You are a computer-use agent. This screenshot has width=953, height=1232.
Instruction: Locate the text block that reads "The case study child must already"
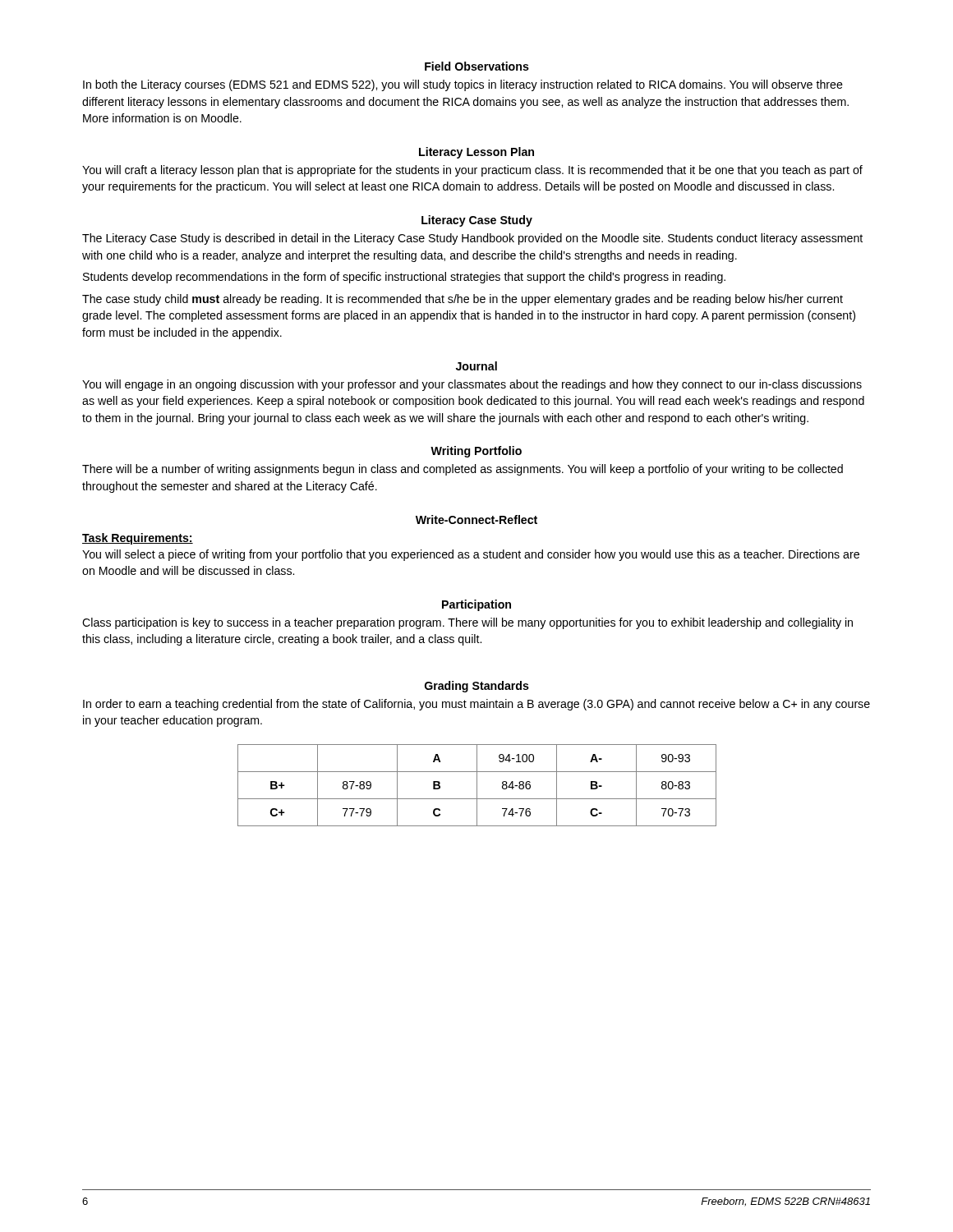[469, 316]
